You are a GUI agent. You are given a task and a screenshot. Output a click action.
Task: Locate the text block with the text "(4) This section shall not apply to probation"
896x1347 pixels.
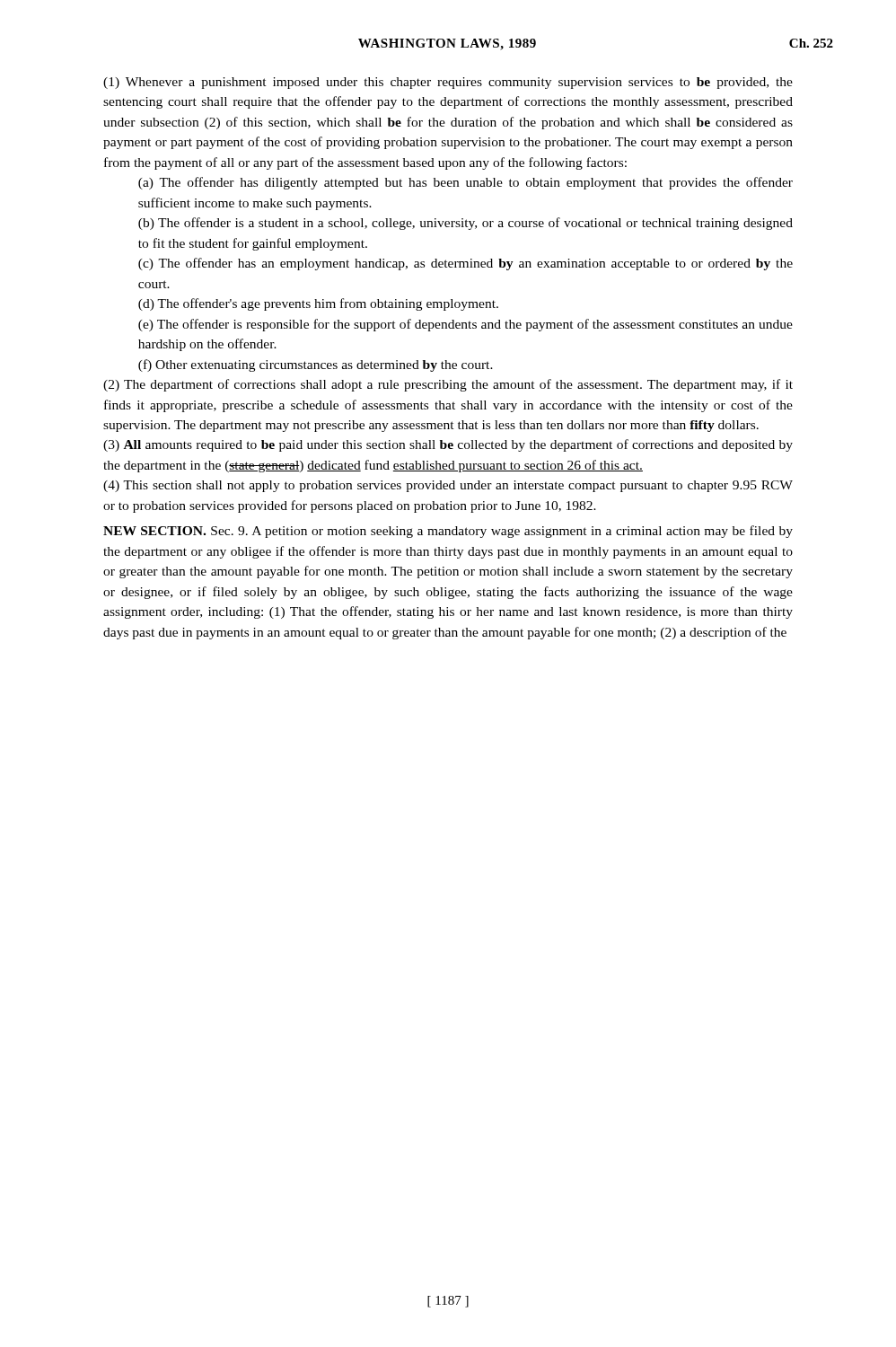[x=448, y=496]
